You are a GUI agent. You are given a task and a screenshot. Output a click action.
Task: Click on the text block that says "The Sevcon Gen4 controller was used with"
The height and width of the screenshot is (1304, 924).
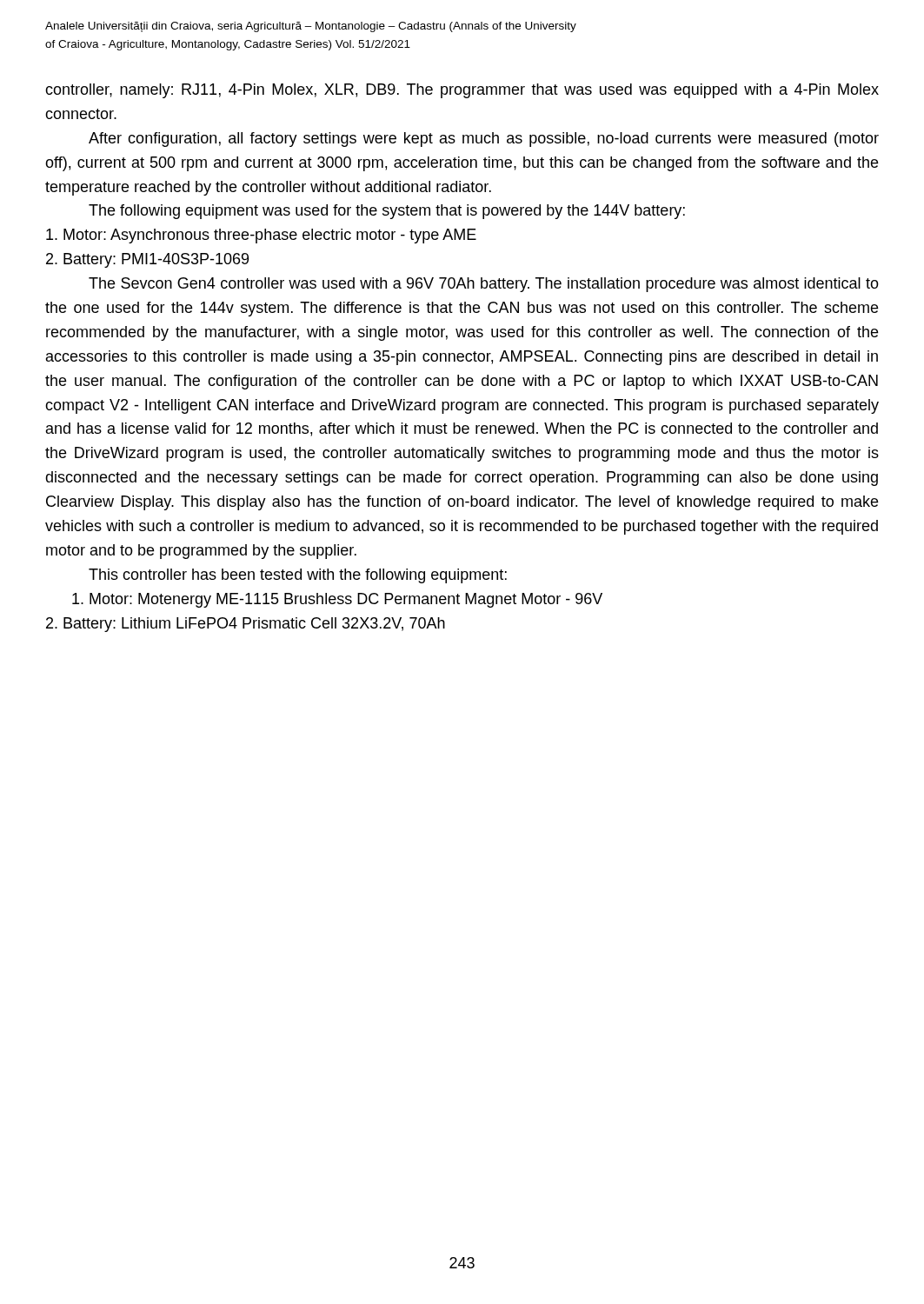point(462,418)
